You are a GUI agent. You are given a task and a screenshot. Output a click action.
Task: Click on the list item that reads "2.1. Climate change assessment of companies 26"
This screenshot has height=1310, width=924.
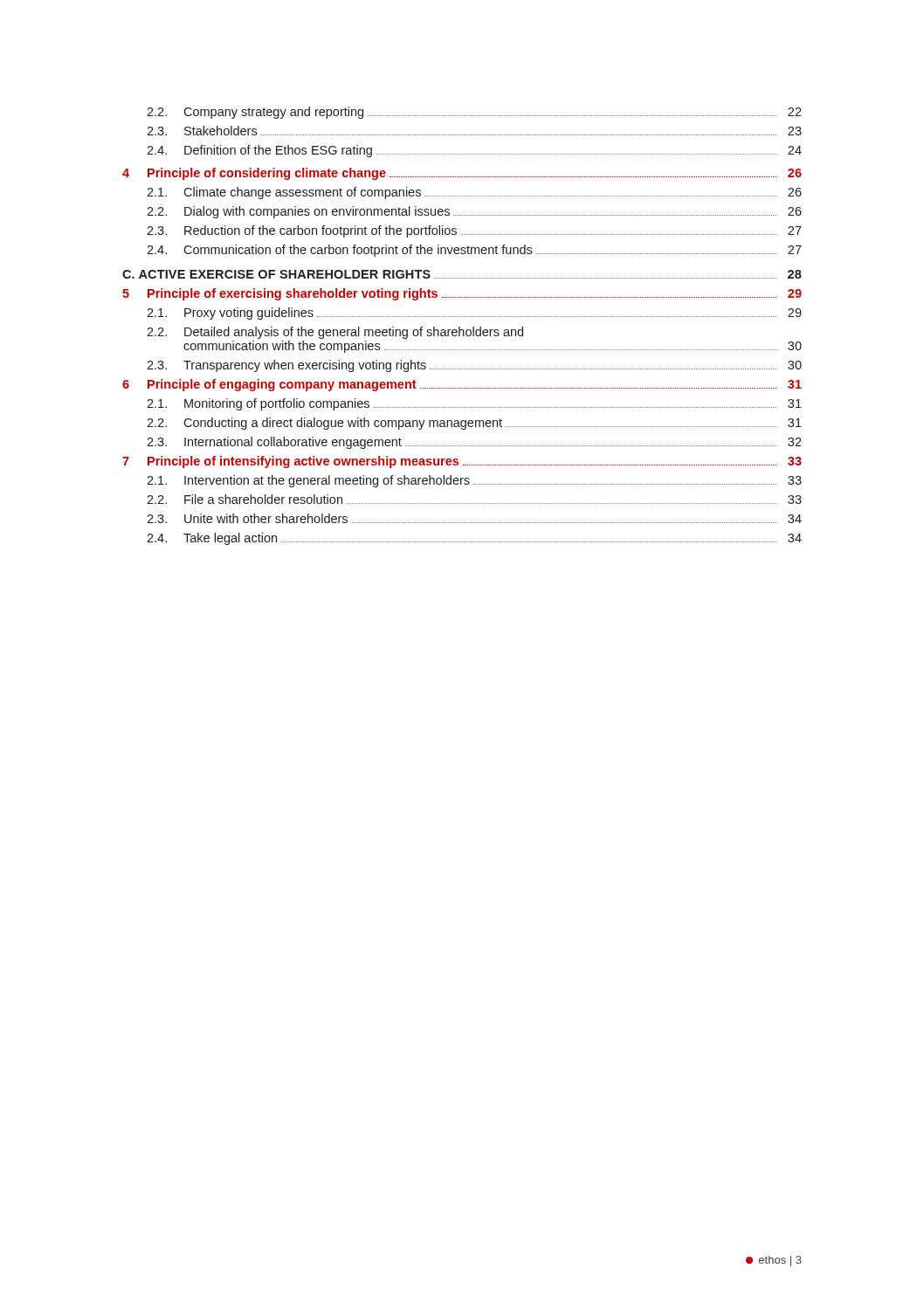(474, 192)
